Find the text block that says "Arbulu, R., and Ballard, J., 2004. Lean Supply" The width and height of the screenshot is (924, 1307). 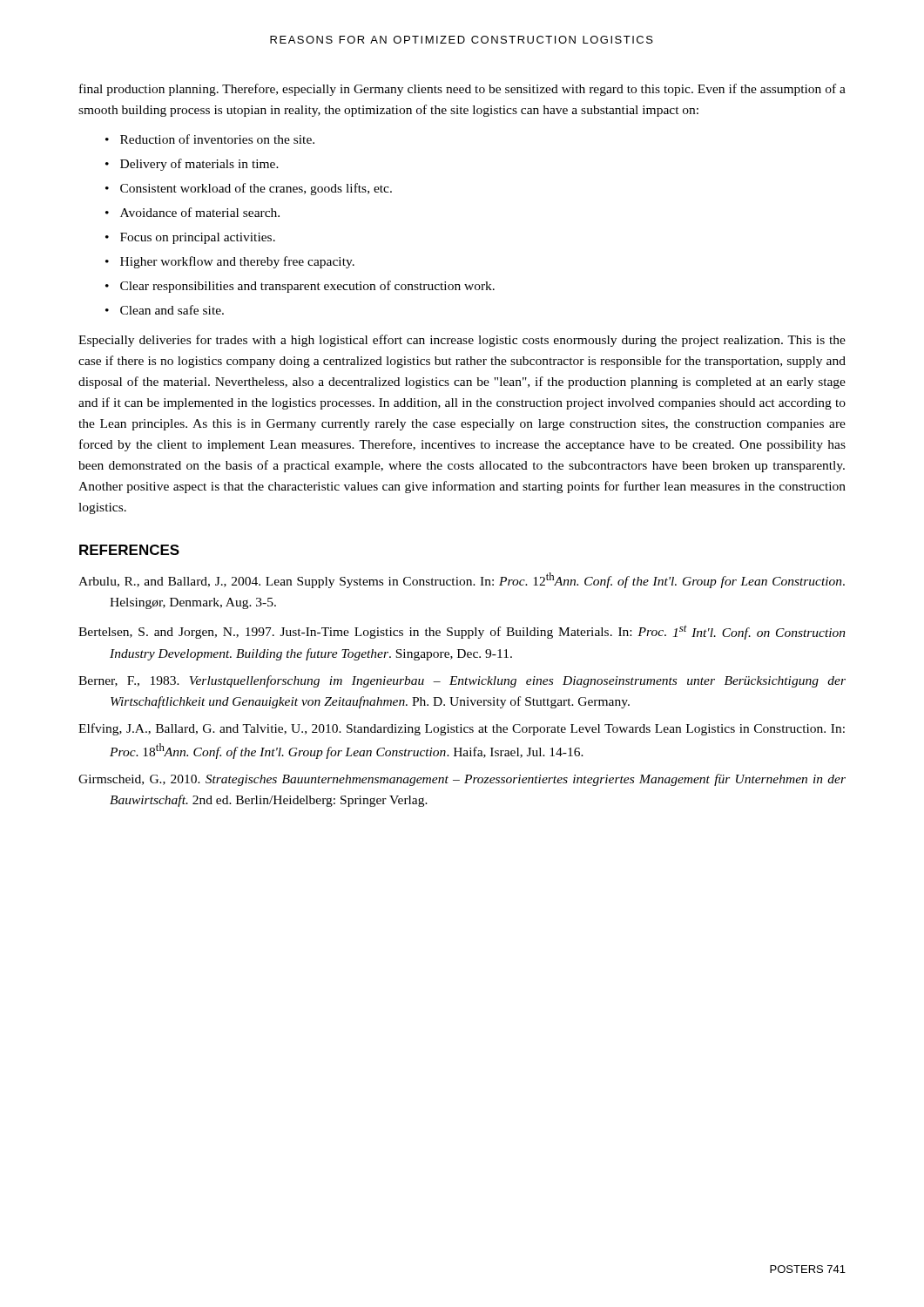click(x=462, y=590)
